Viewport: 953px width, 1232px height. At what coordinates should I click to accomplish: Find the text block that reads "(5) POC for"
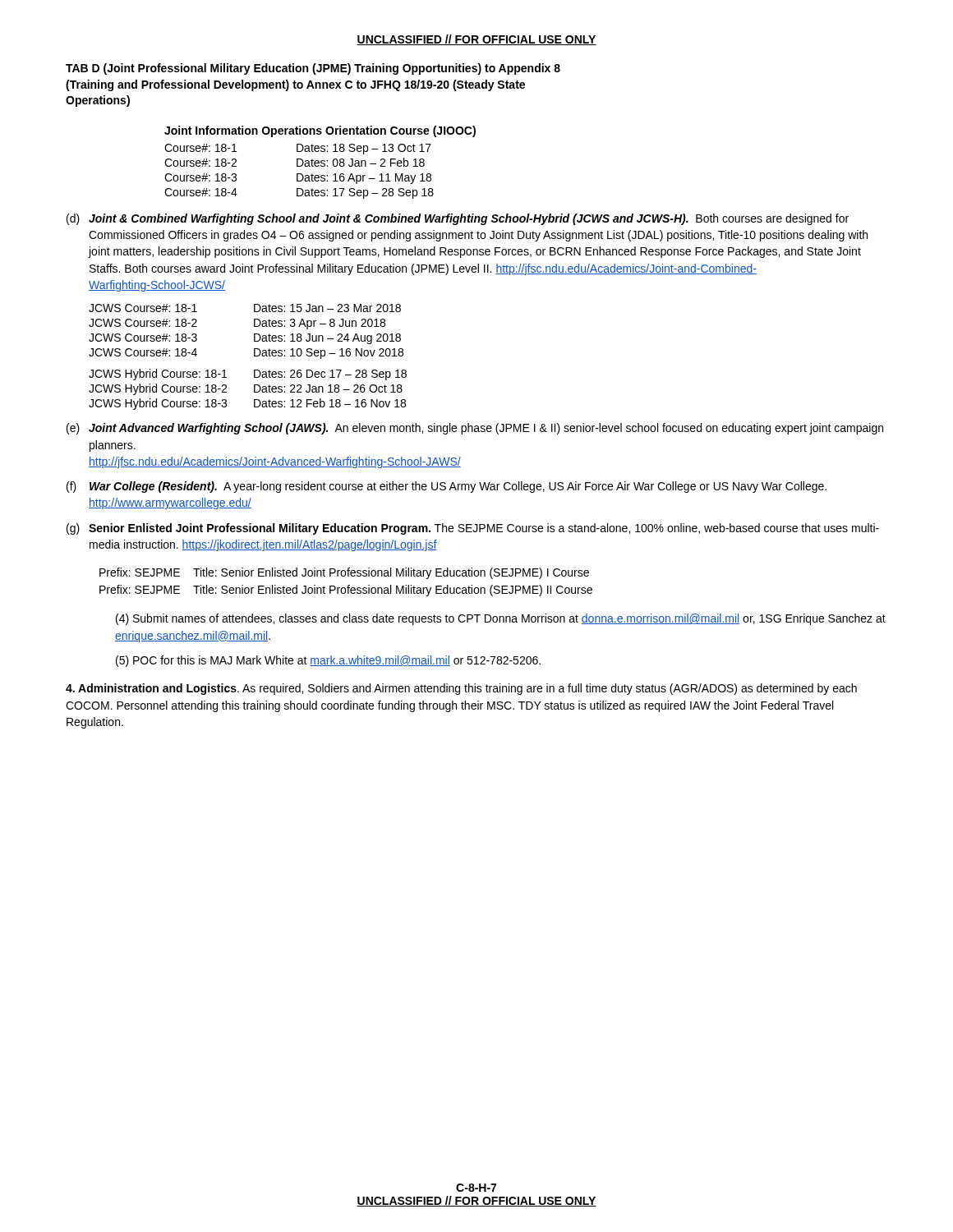pyautogui.click(x=328, y=660)
